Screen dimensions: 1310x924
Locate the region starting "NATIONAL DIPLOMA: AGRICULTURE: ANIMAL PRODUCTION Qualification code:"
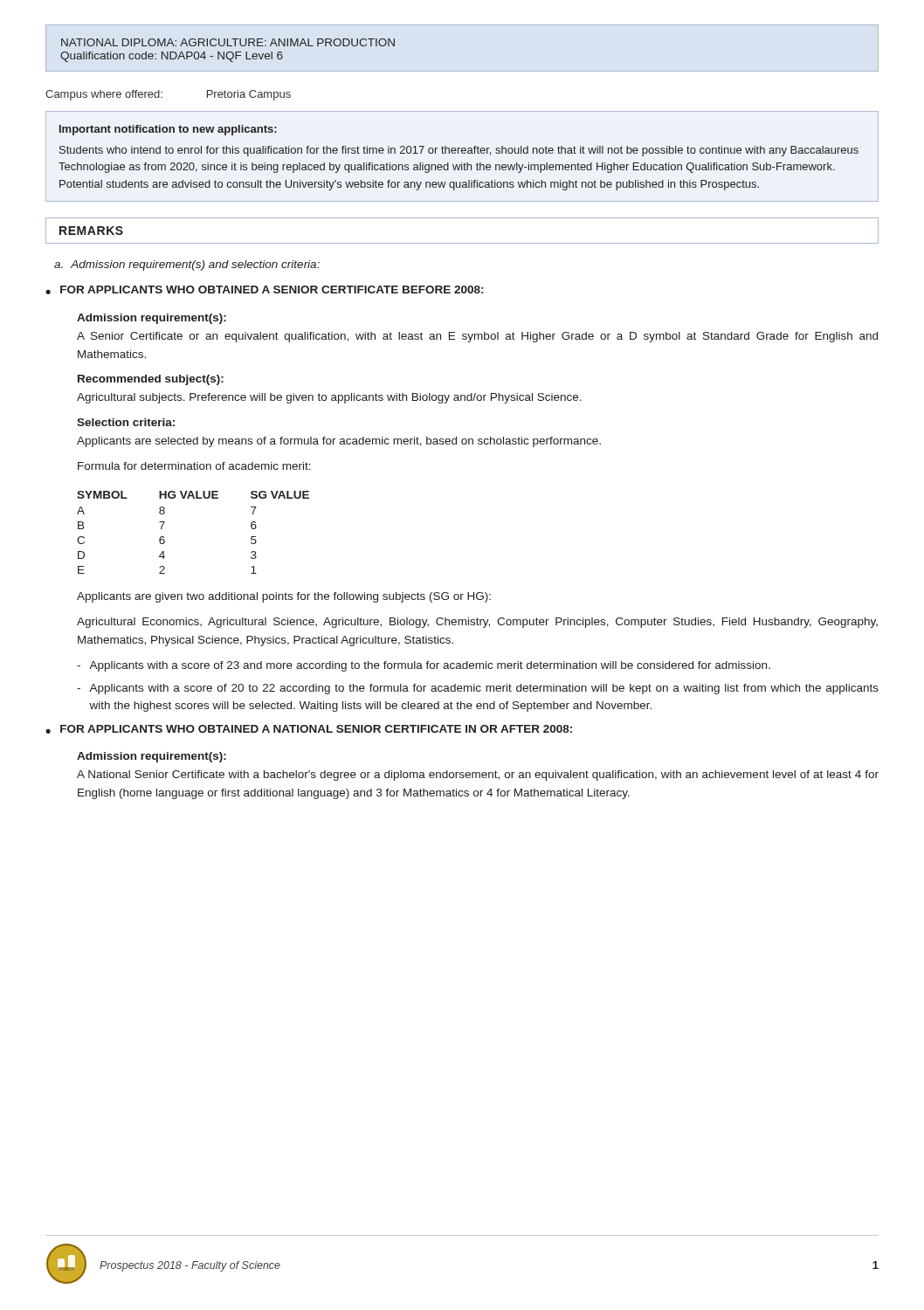[228, 42]
